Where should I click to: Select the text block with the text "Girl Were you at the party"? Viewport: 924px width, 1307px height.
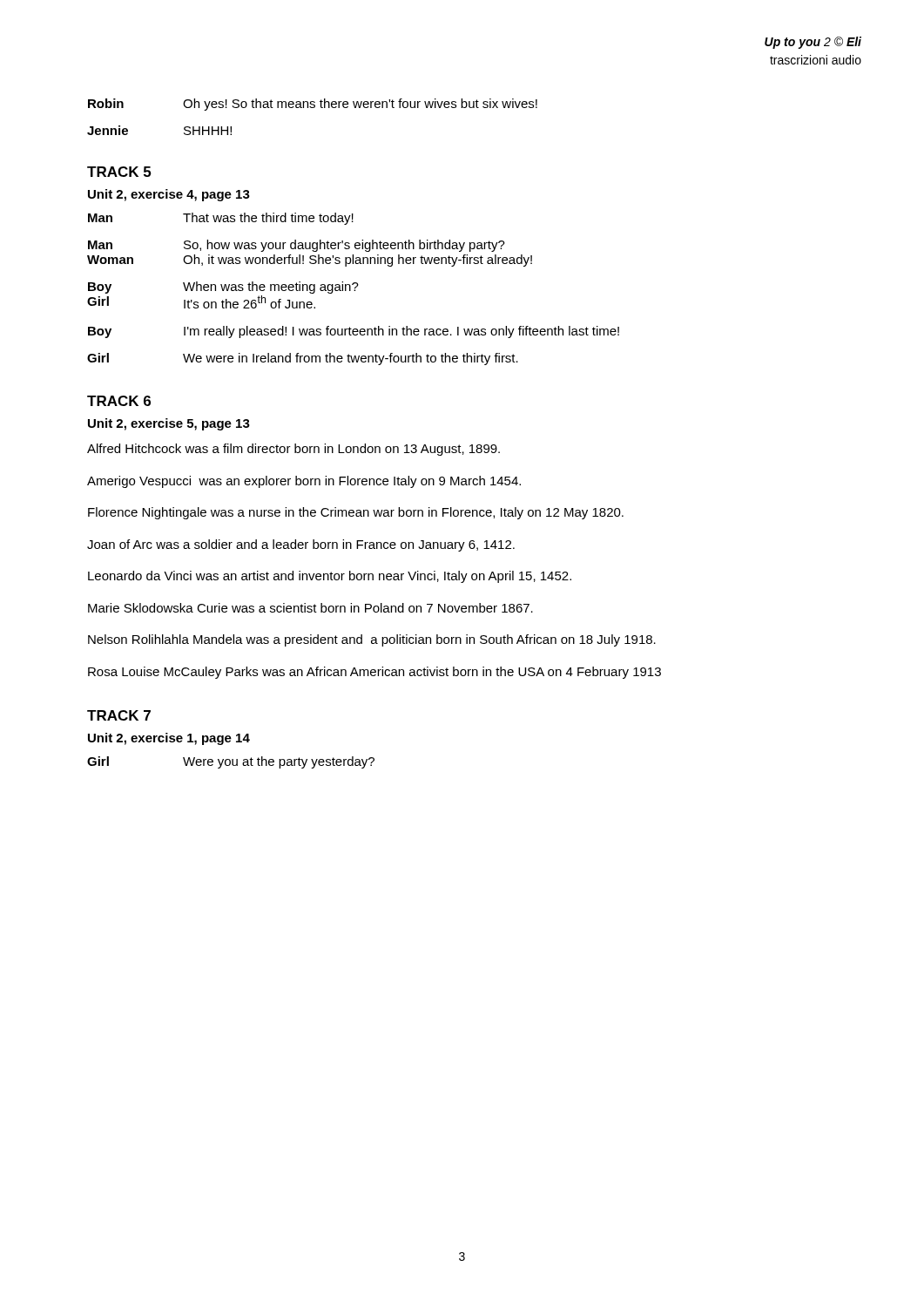(231, 762)
